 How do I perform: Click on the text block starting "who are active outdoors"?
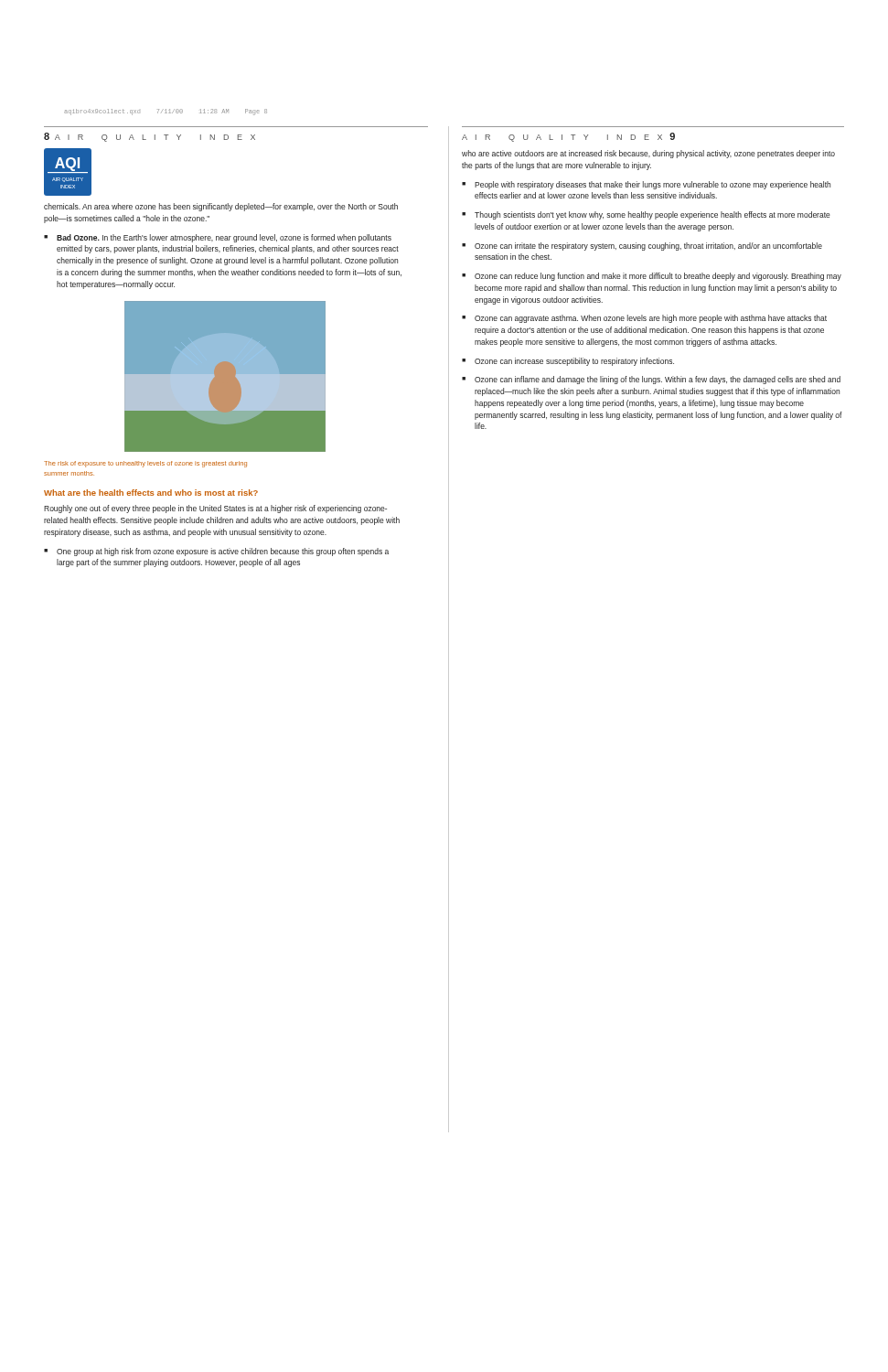(x=648, y=159)
